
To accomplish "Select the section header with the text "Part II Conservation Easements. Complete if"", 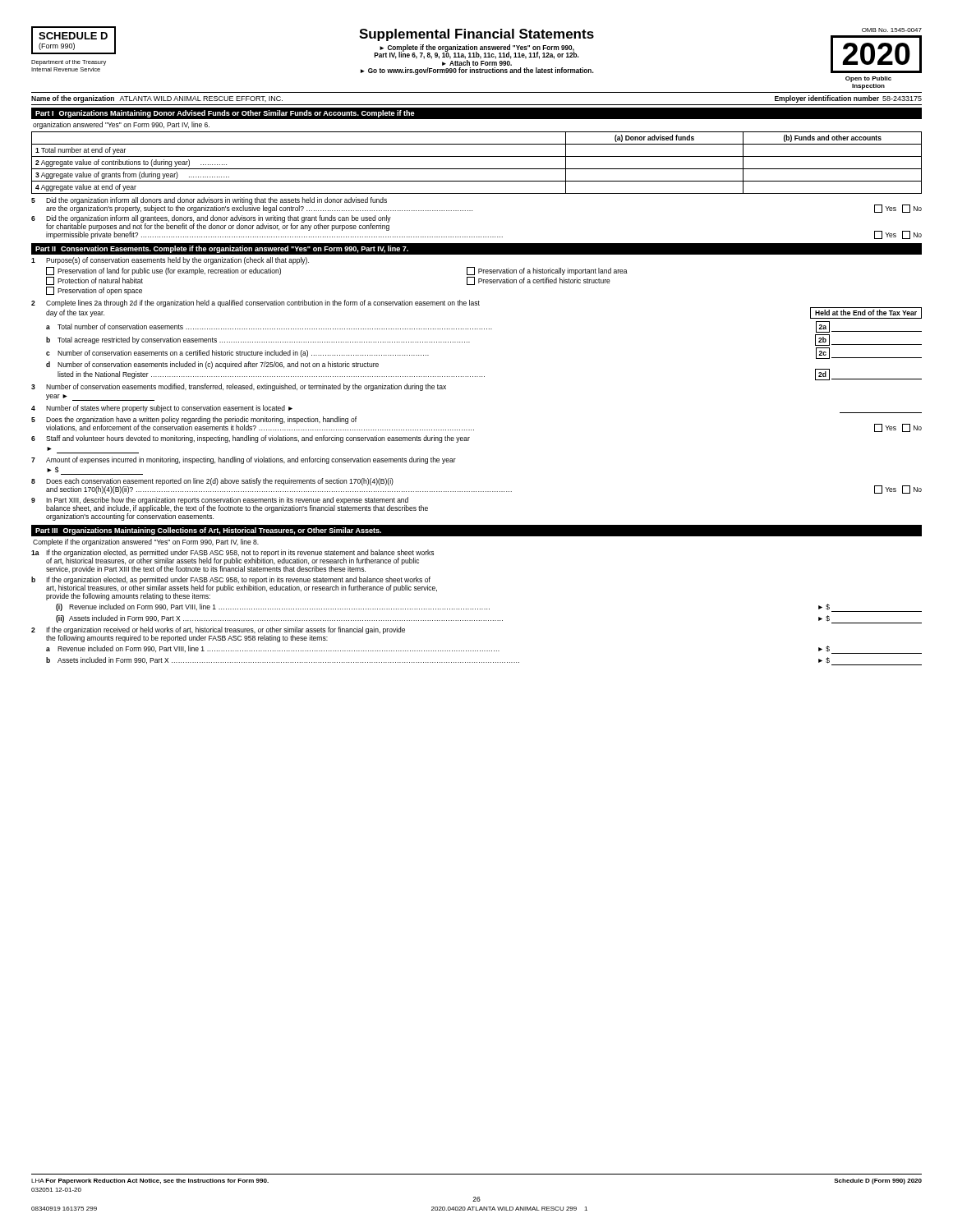I will [222, 249].
